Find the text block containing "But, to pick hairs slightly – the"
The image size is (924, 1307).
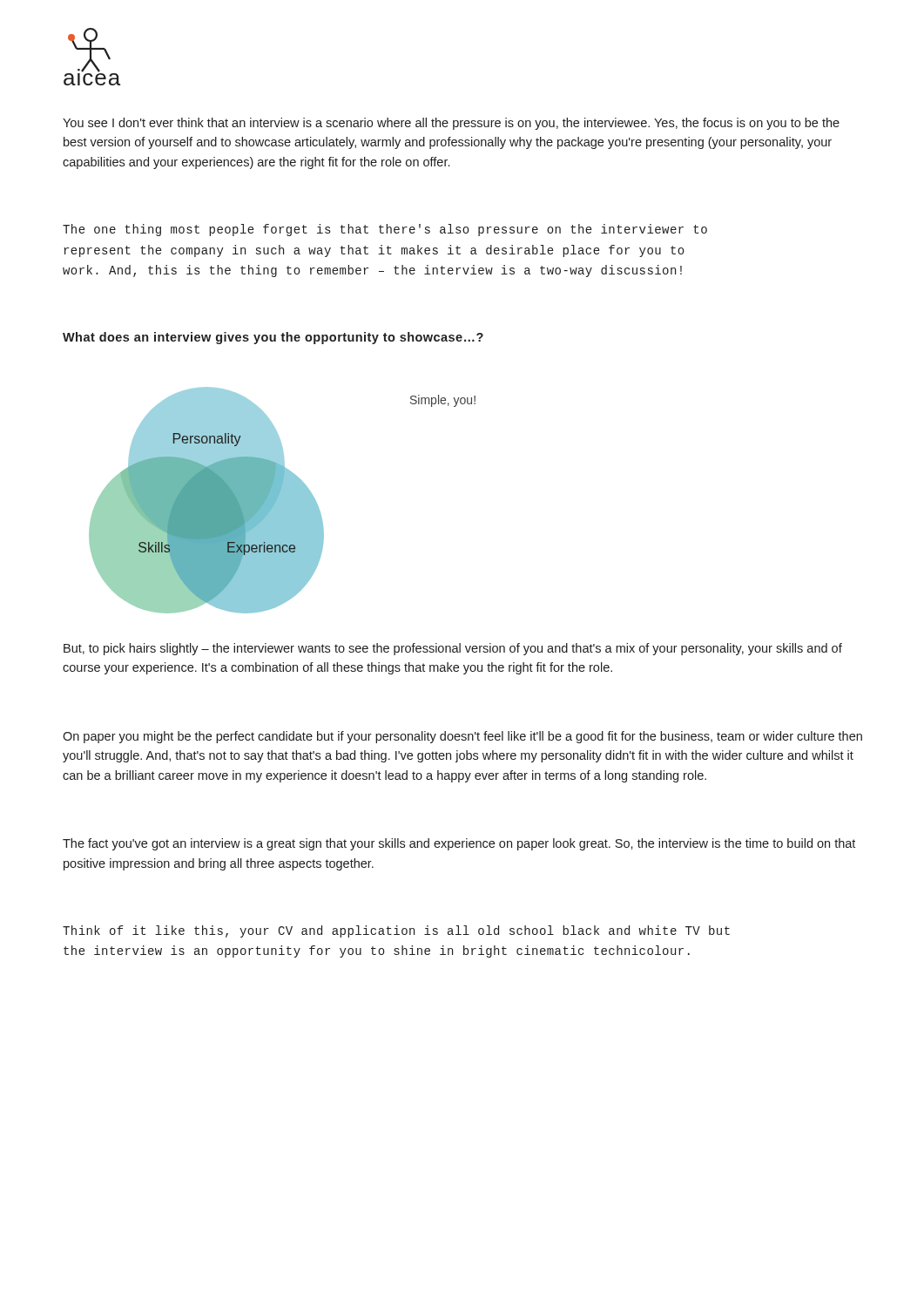coord(452,658)
